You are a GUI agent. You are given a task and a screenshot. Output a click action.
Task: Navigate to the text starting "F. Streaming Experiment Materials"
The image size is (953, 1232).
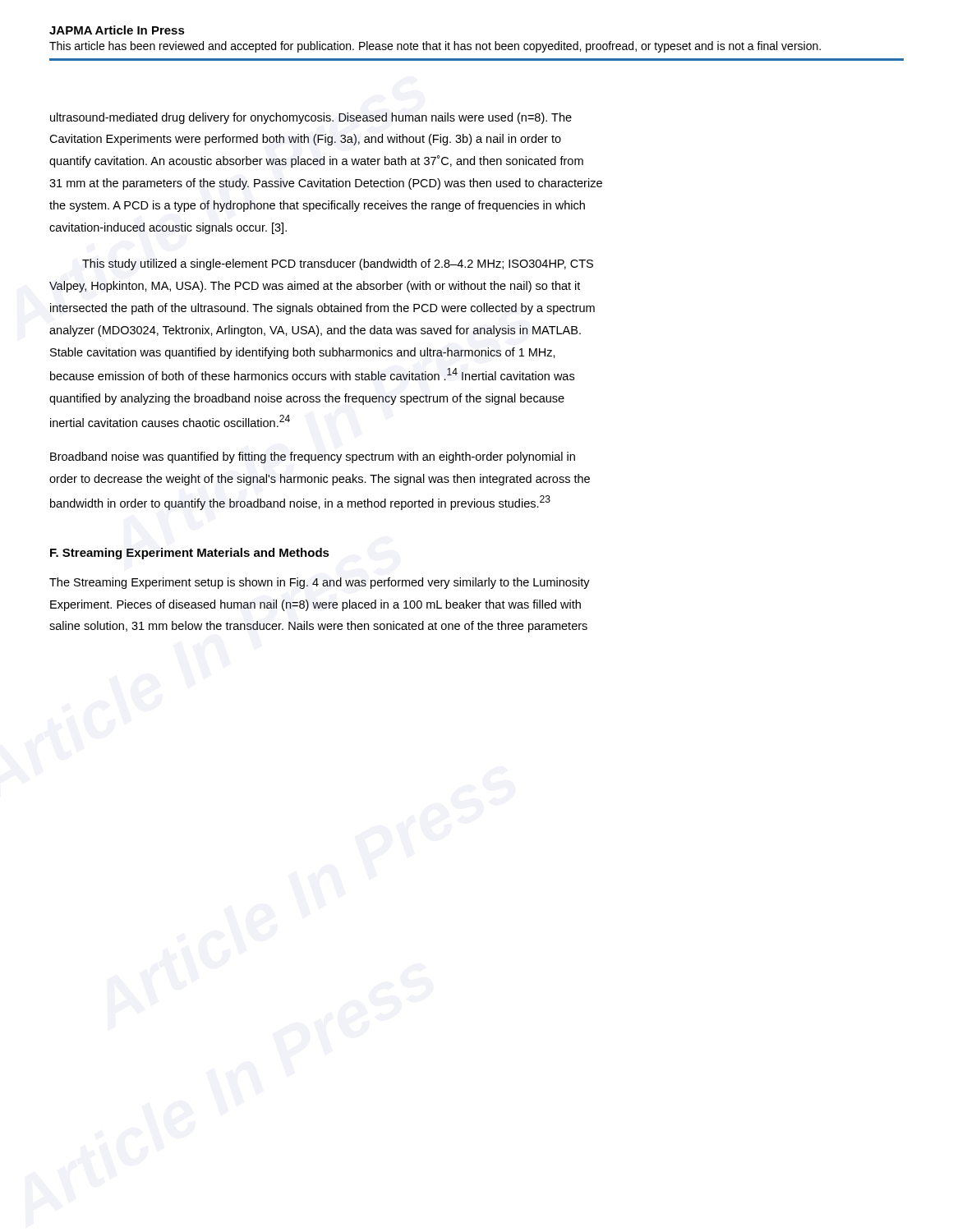pos(189,553)
